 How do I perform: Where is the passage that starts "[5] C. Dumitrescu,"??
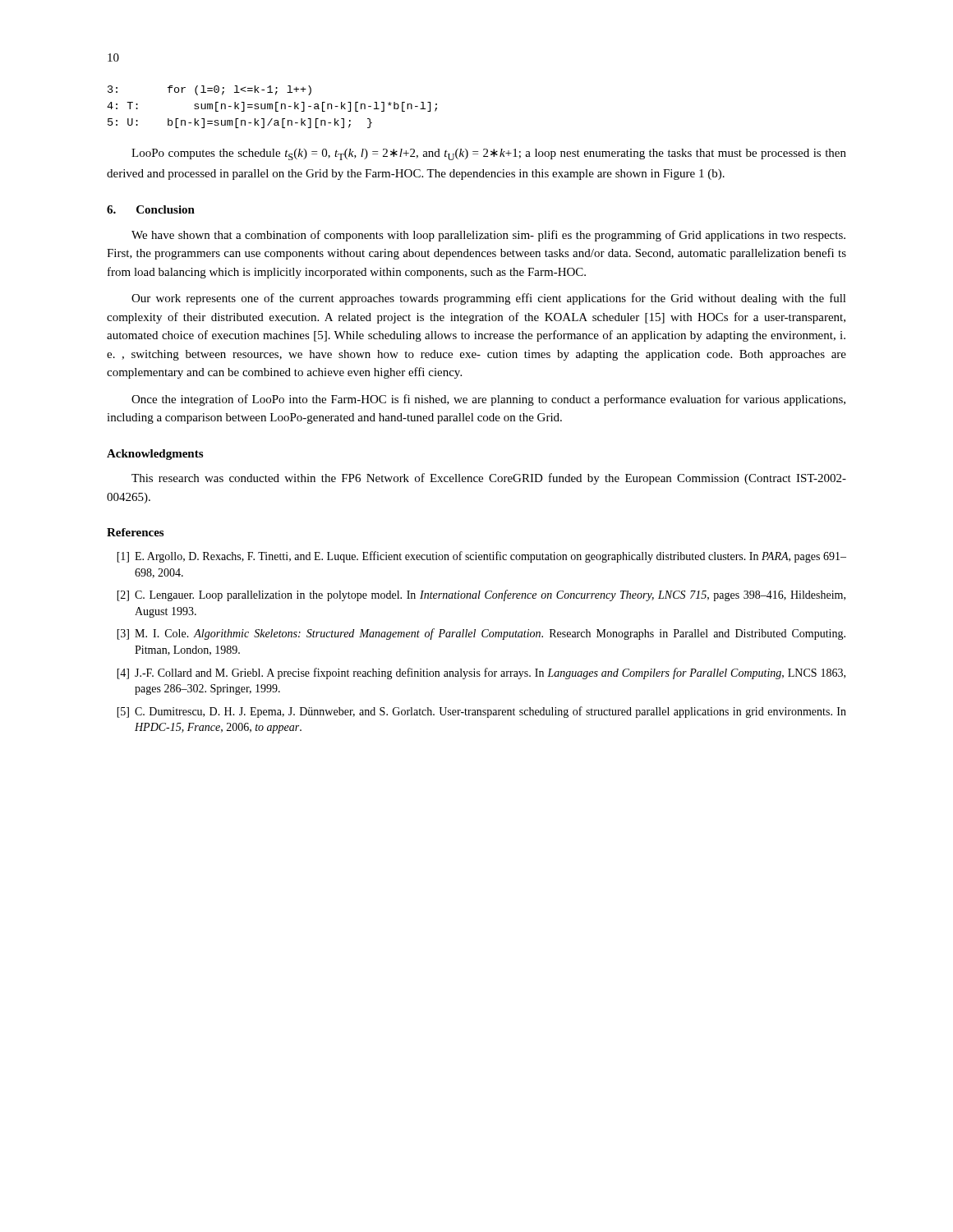coord(476,720)
